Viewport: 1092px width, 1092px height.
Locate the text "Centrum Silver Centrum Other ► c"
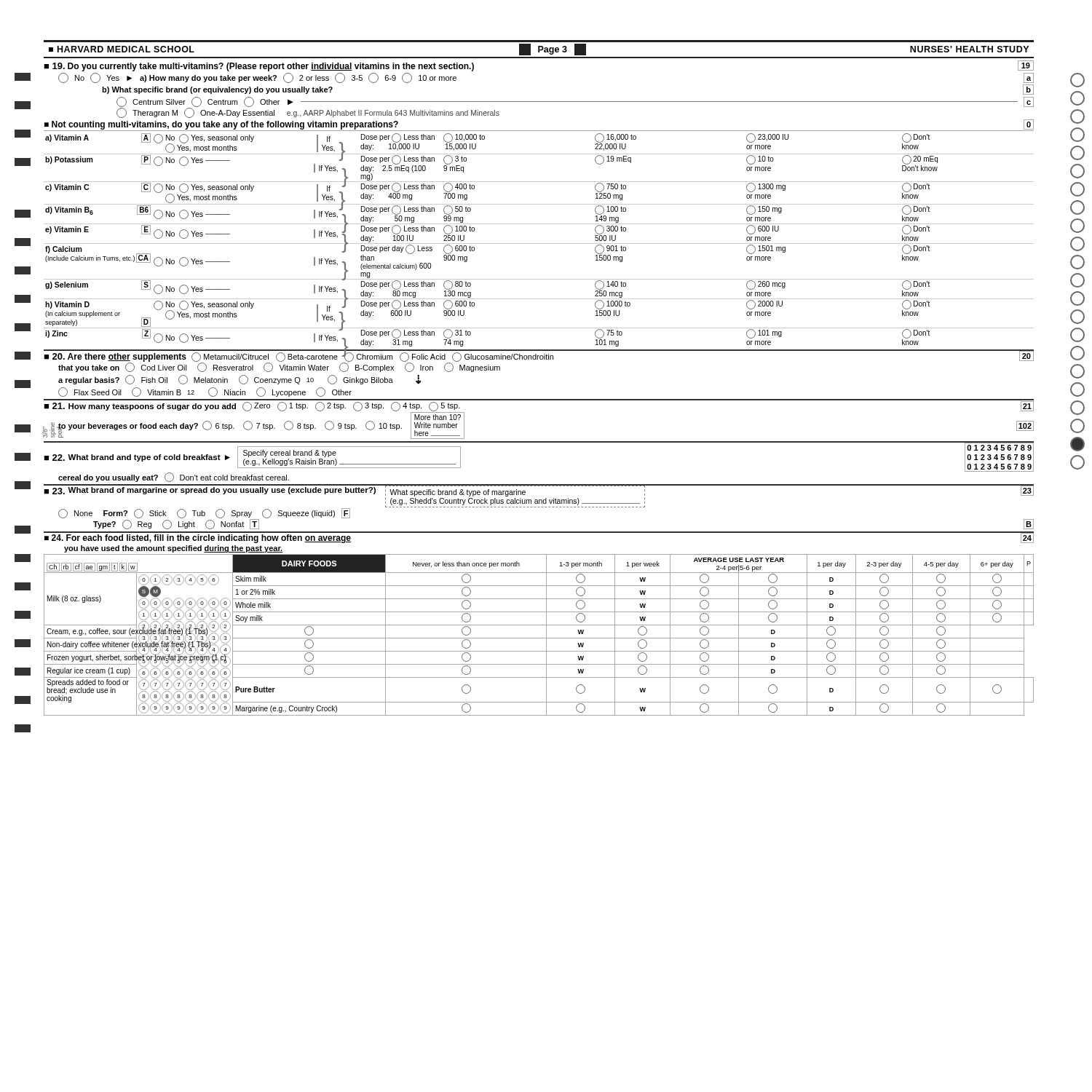(575, 102)
